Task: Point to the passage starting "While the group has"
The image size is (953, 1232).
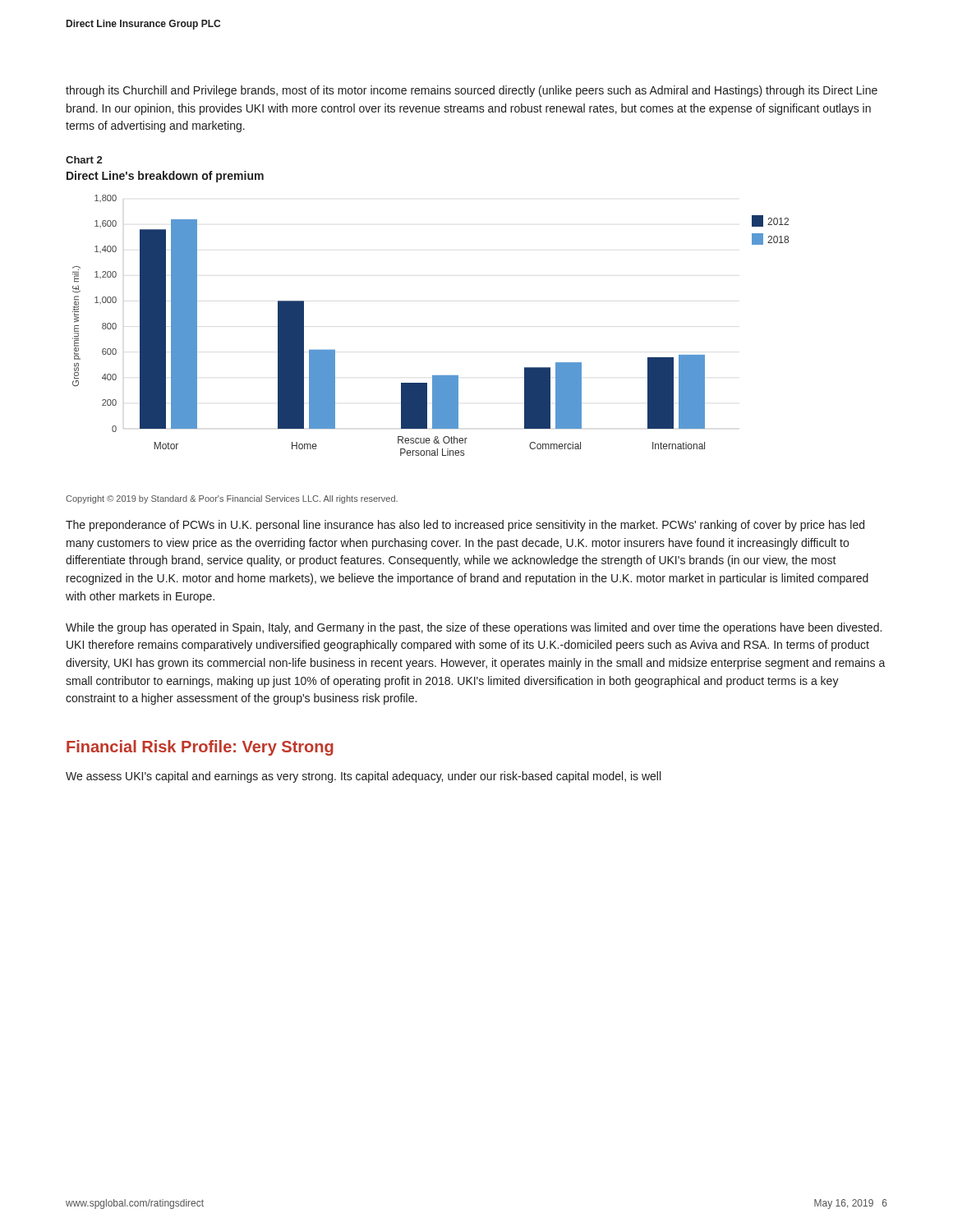Action: (x=475, y=663)
